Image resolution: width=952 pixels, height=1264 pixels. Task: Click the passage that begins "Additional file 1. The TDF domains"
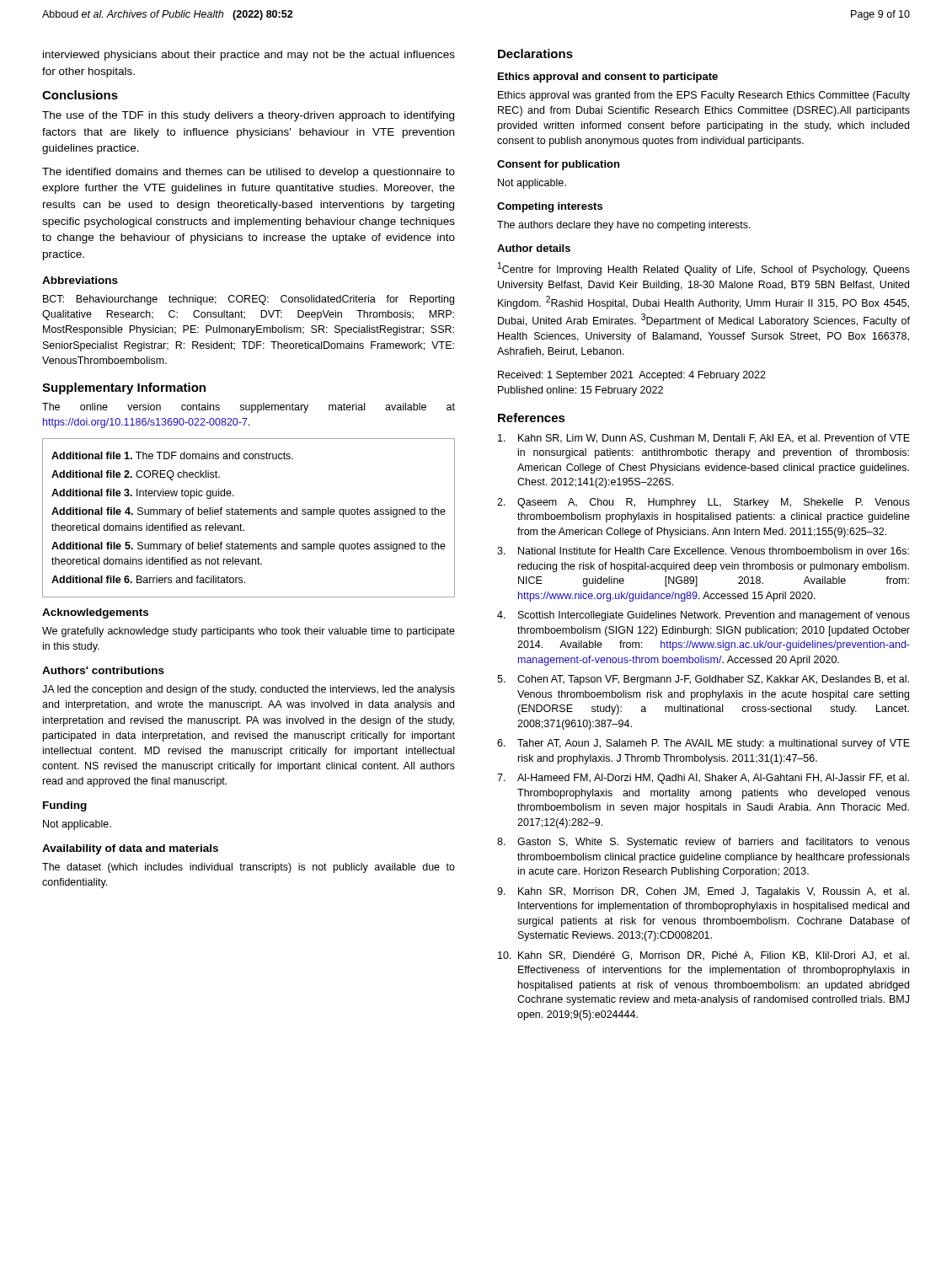pos(249,456)
